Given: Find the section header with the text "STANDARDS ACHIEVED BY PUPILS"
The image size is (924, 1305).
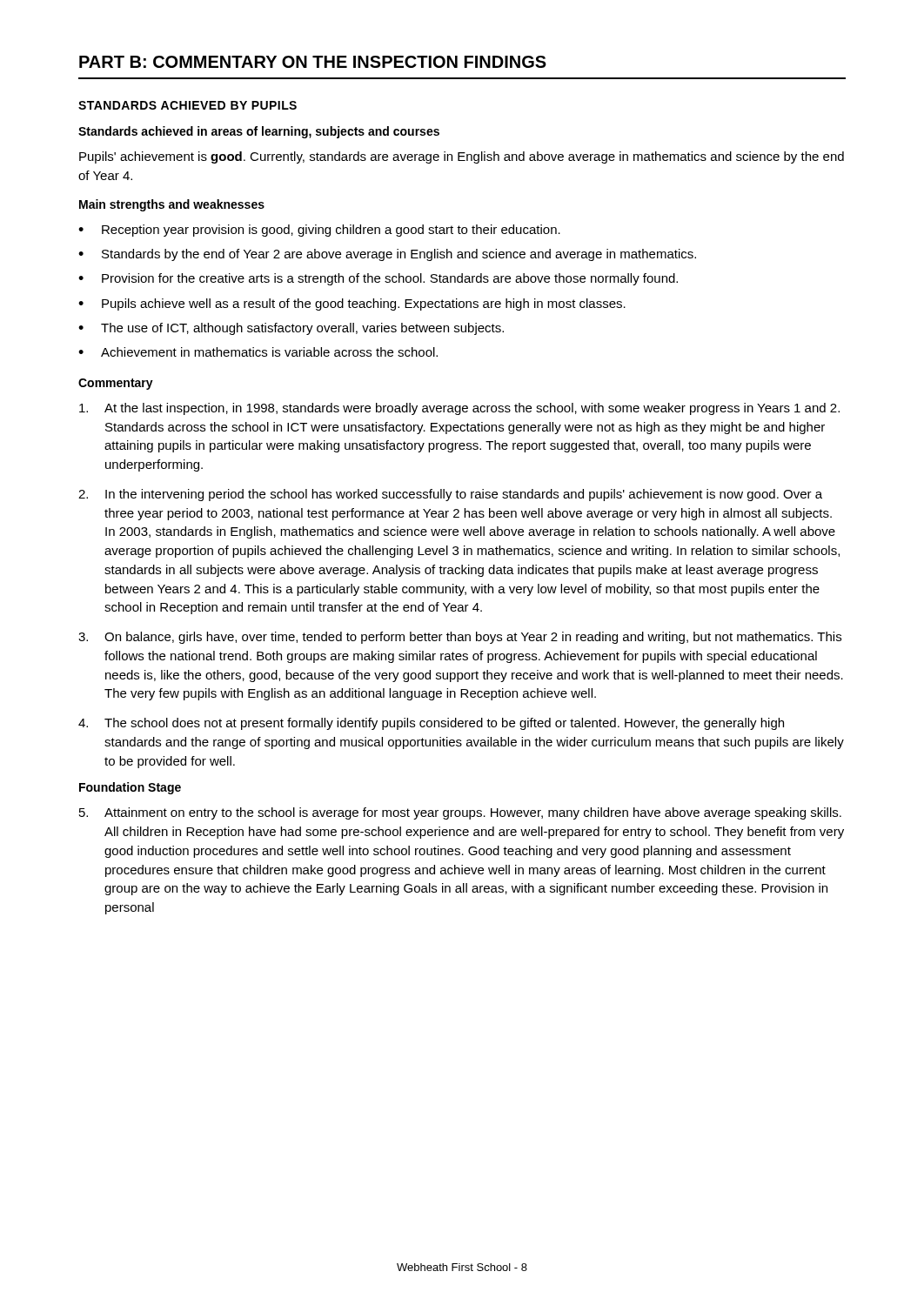Looking at the screenshot, I should (187, 105).
